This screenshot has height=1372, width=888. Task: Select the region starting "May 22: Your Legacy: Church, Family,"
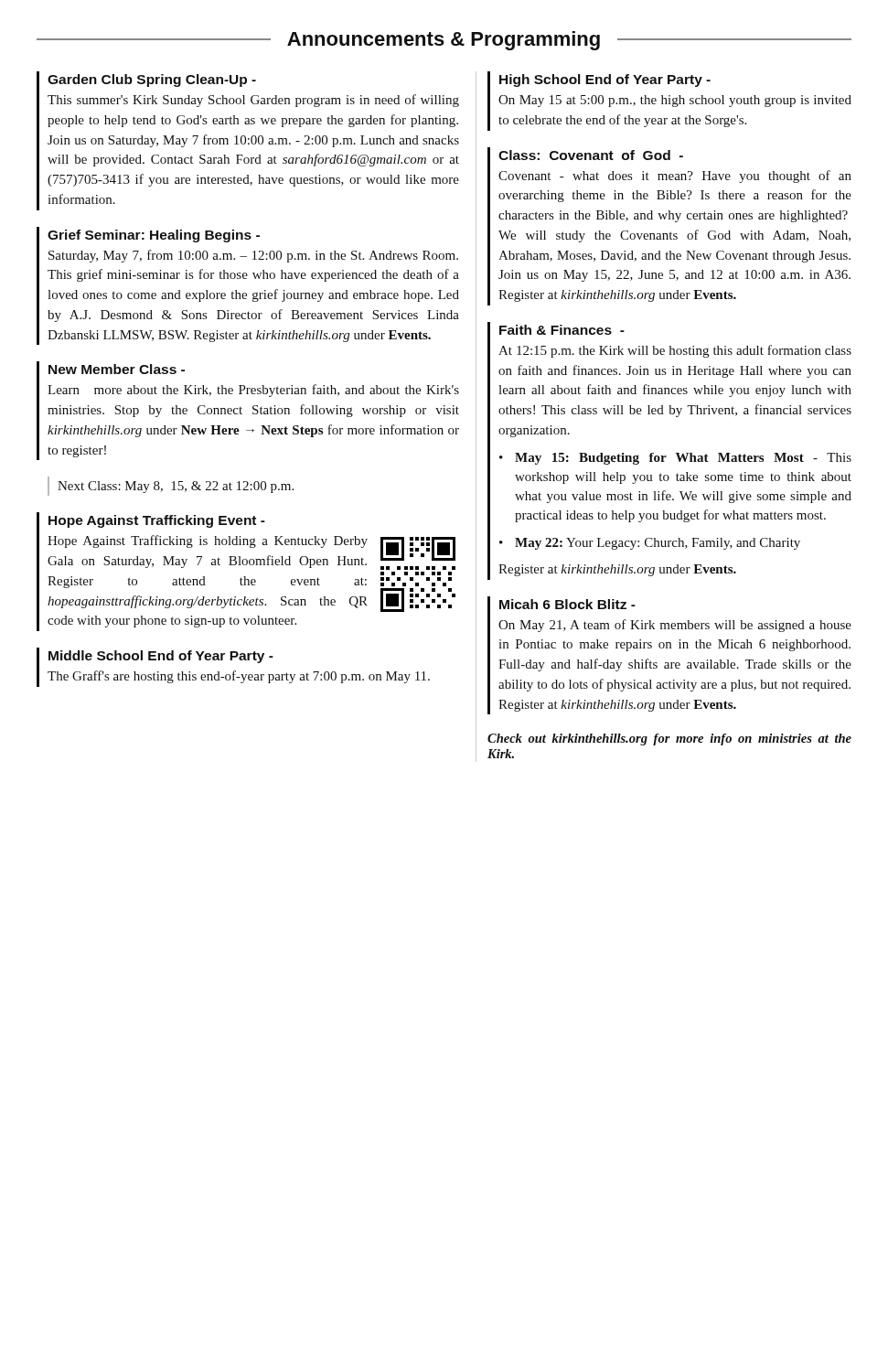tap(658, 542)
